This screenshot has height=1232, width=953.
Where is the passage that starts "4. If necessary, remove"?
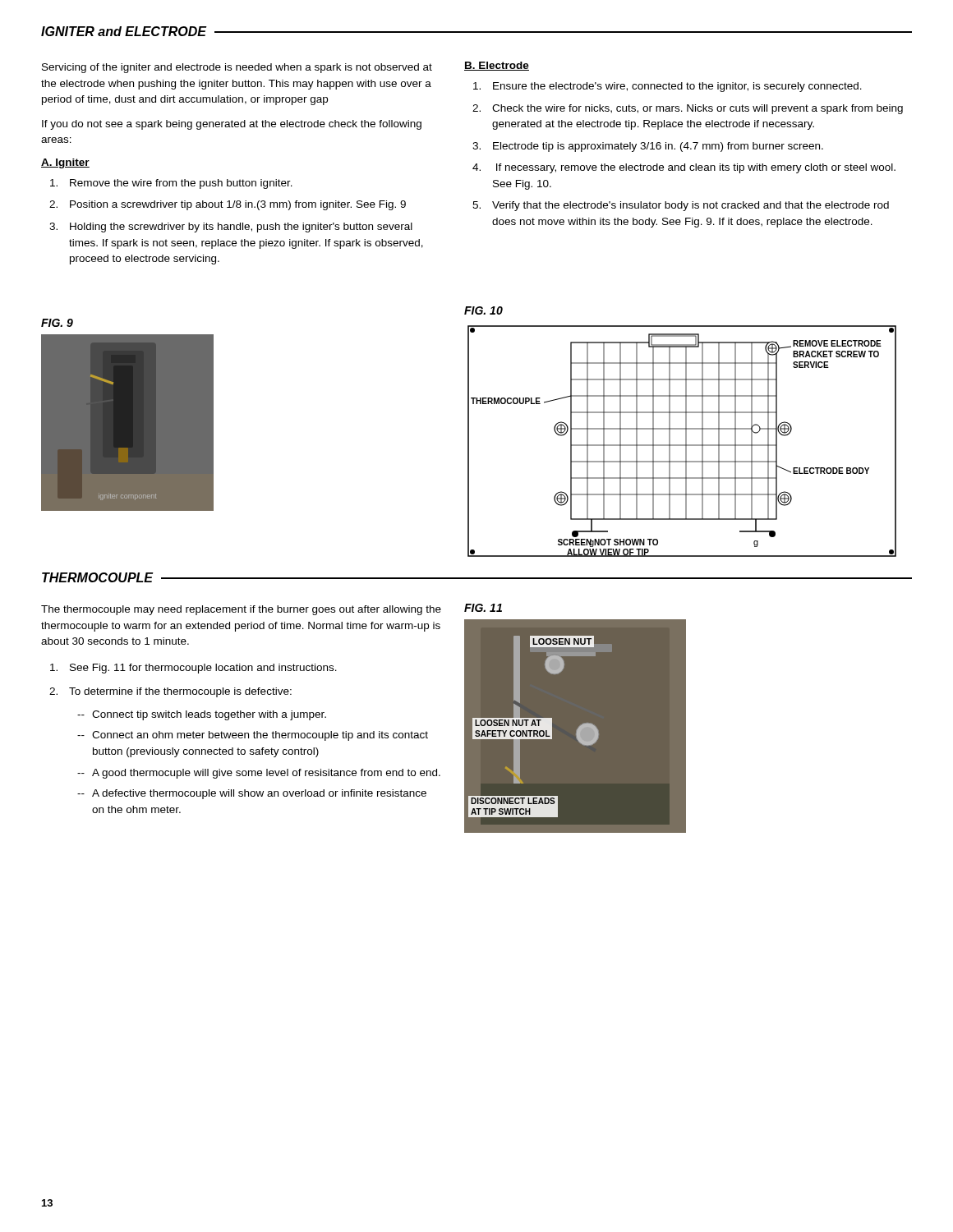[692, 176]
